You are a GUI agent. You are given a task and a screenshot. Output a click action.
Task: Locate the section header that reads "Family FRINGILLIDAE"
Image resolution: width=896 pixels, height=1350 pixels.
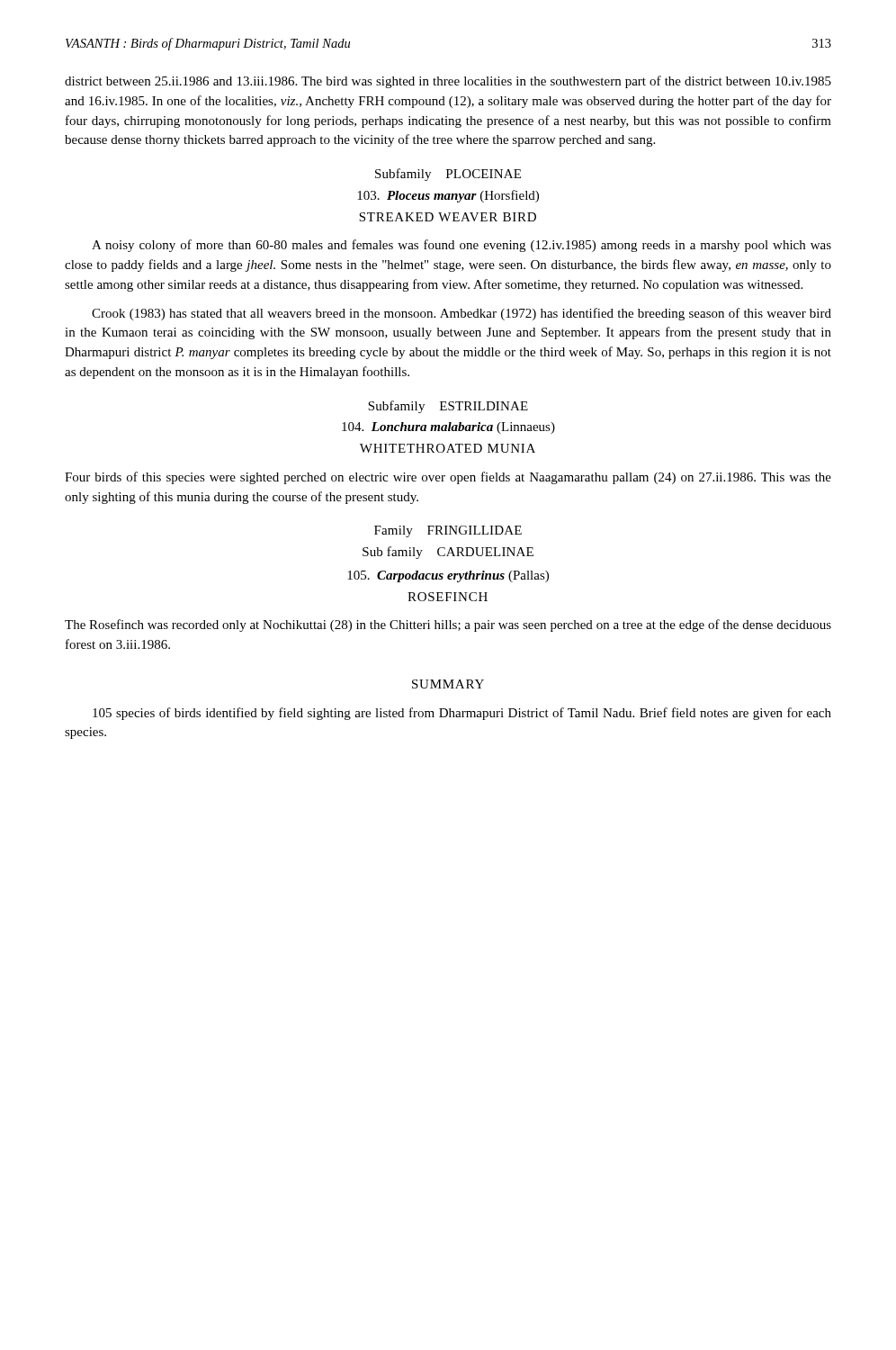(448, 531)
